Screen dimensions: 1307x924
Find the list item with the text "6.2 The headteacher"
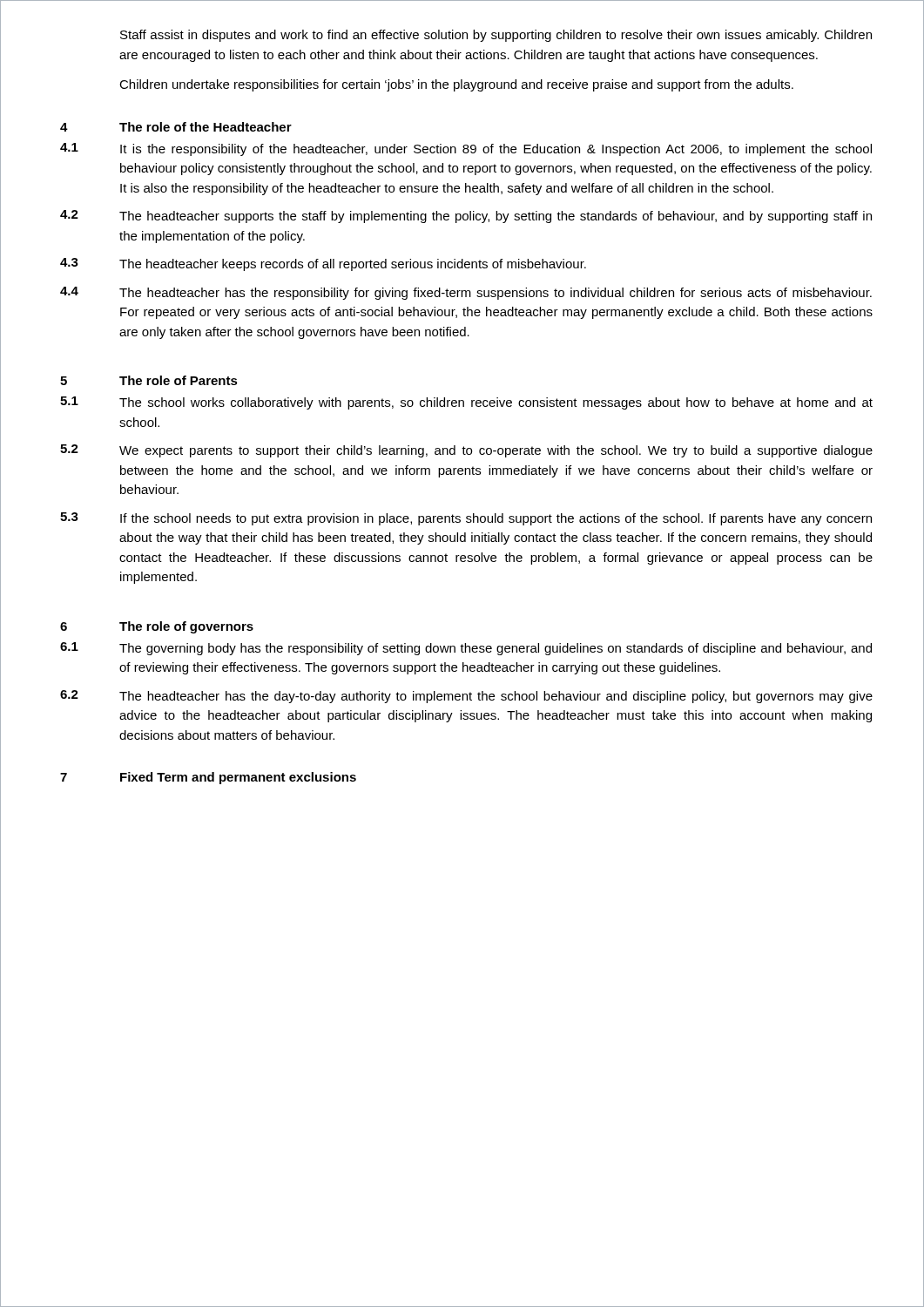[x=466, y=716]
